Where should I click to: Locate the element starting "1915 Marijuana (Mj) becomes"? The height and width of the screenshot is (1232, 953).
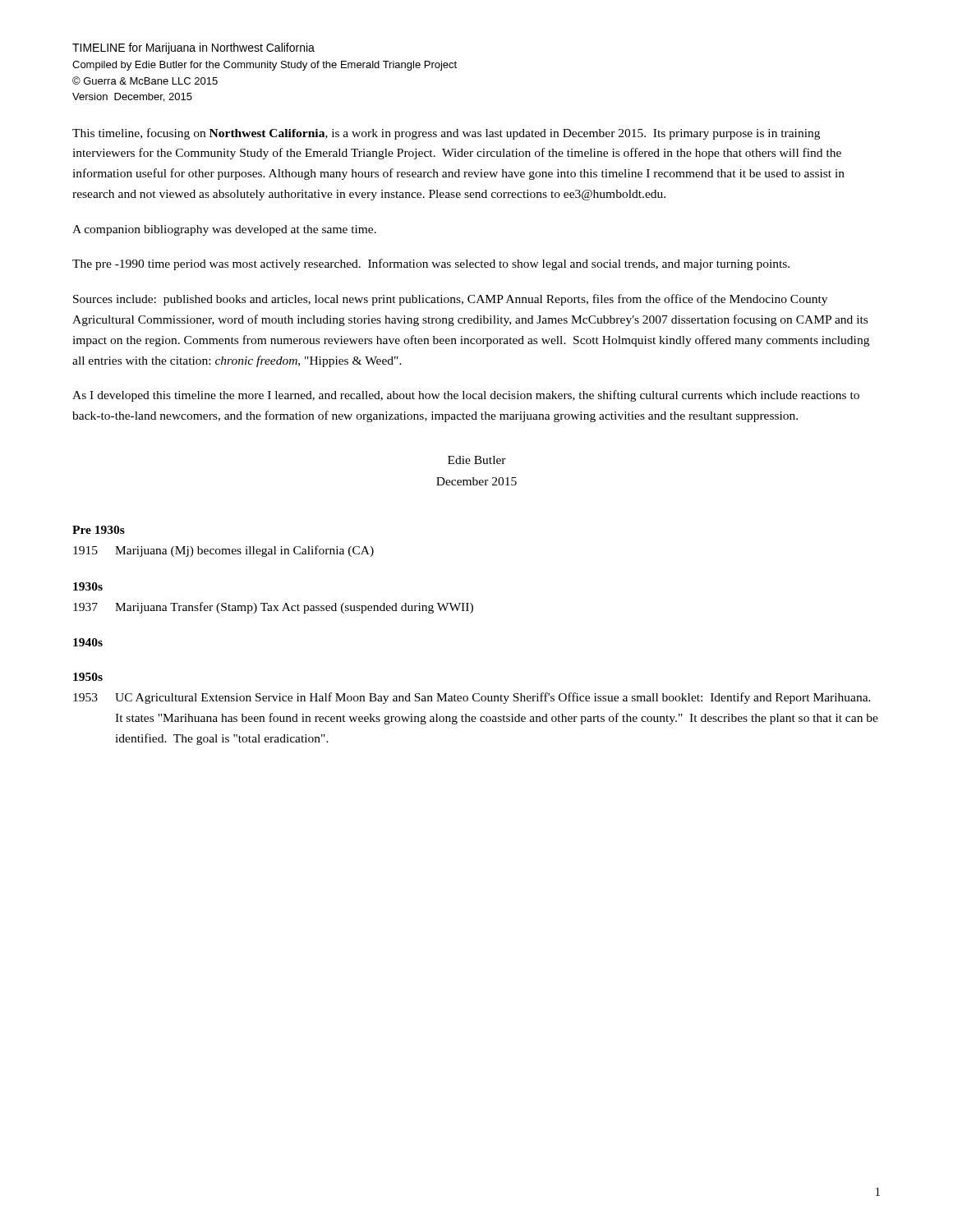[223, 551]
